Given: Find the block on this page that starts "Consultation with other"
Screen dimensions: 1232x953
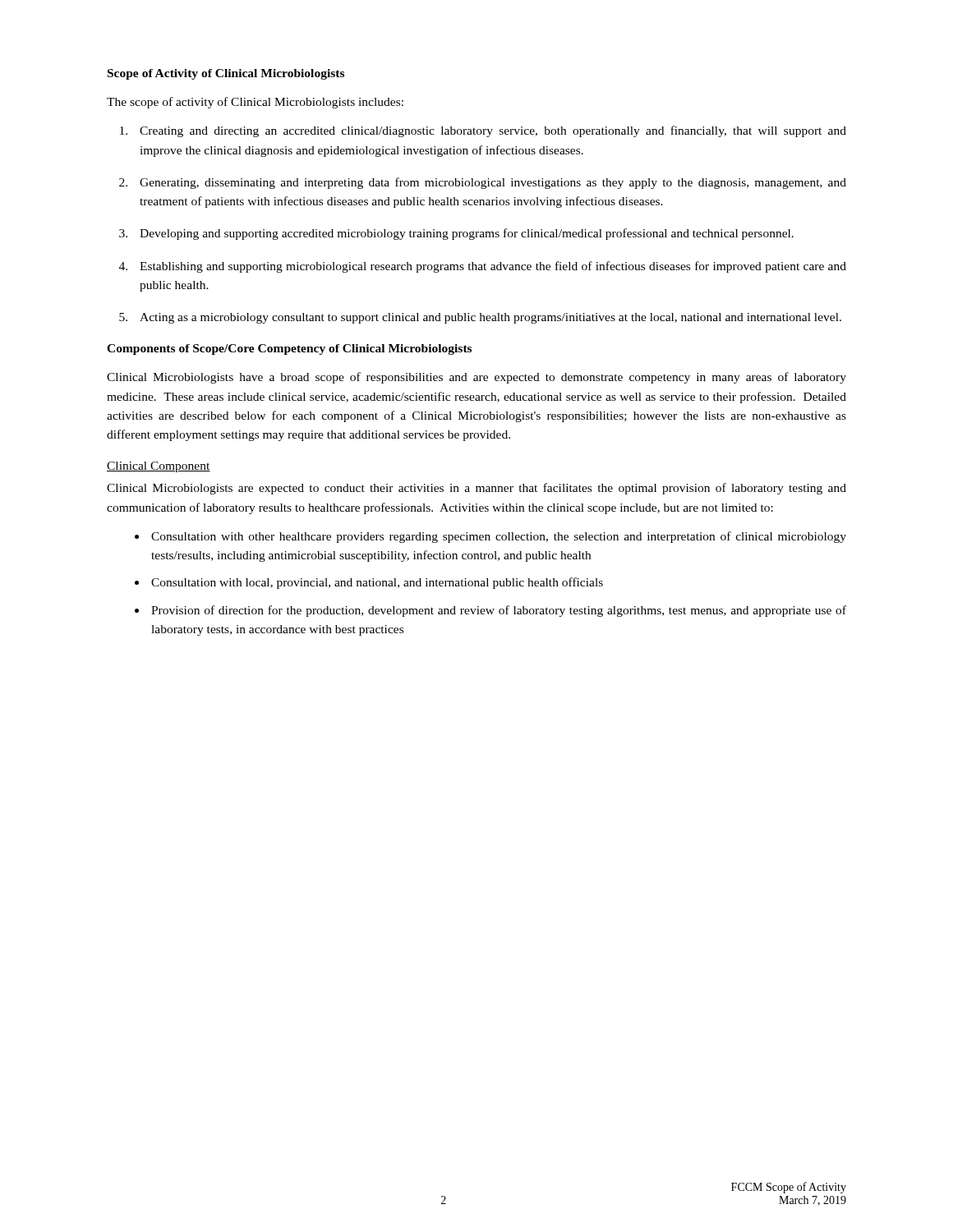Looking at the screenshot, I should tap(499, 545).
